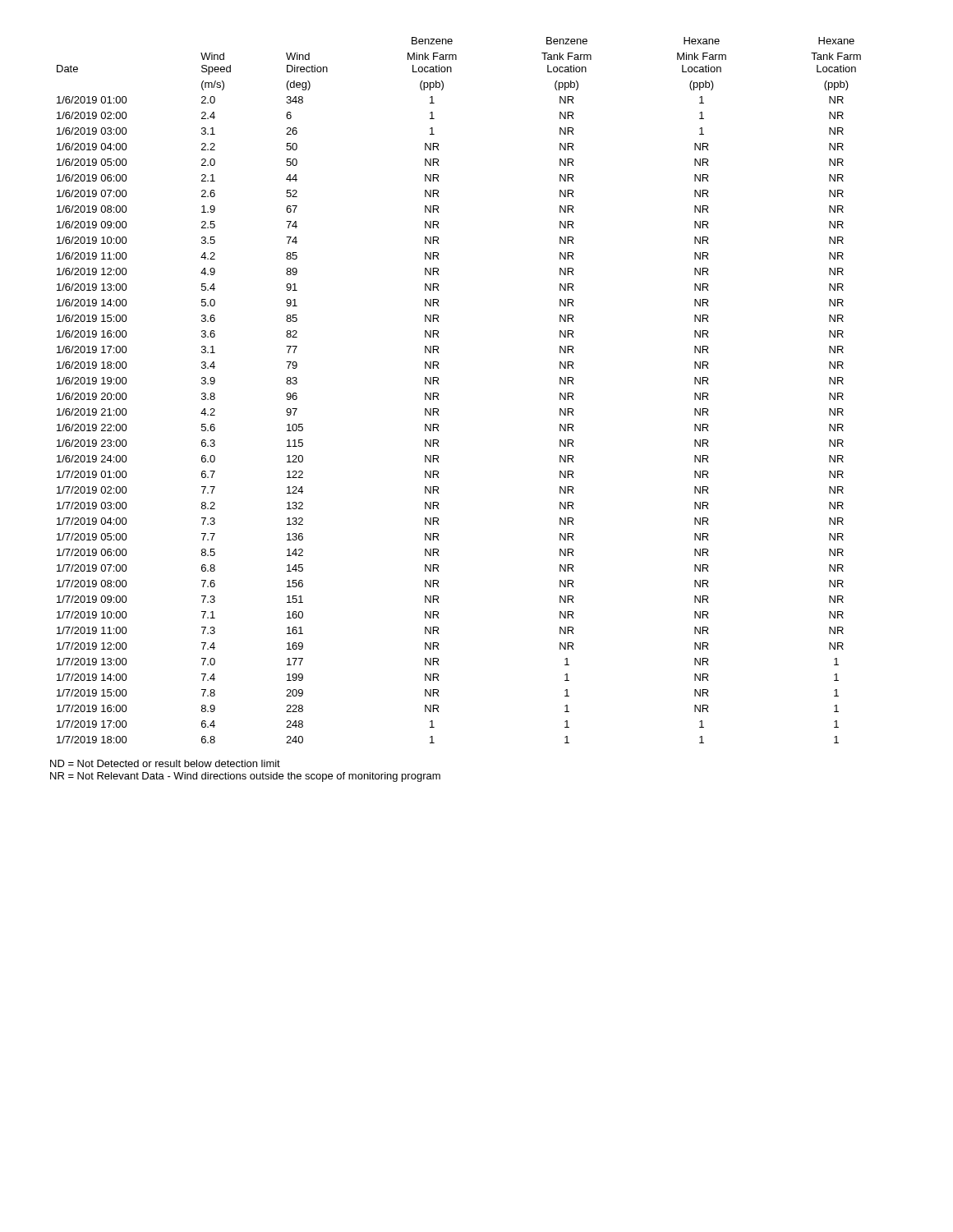Locate the footnote containing "NR = Not"

coord(245,776)
